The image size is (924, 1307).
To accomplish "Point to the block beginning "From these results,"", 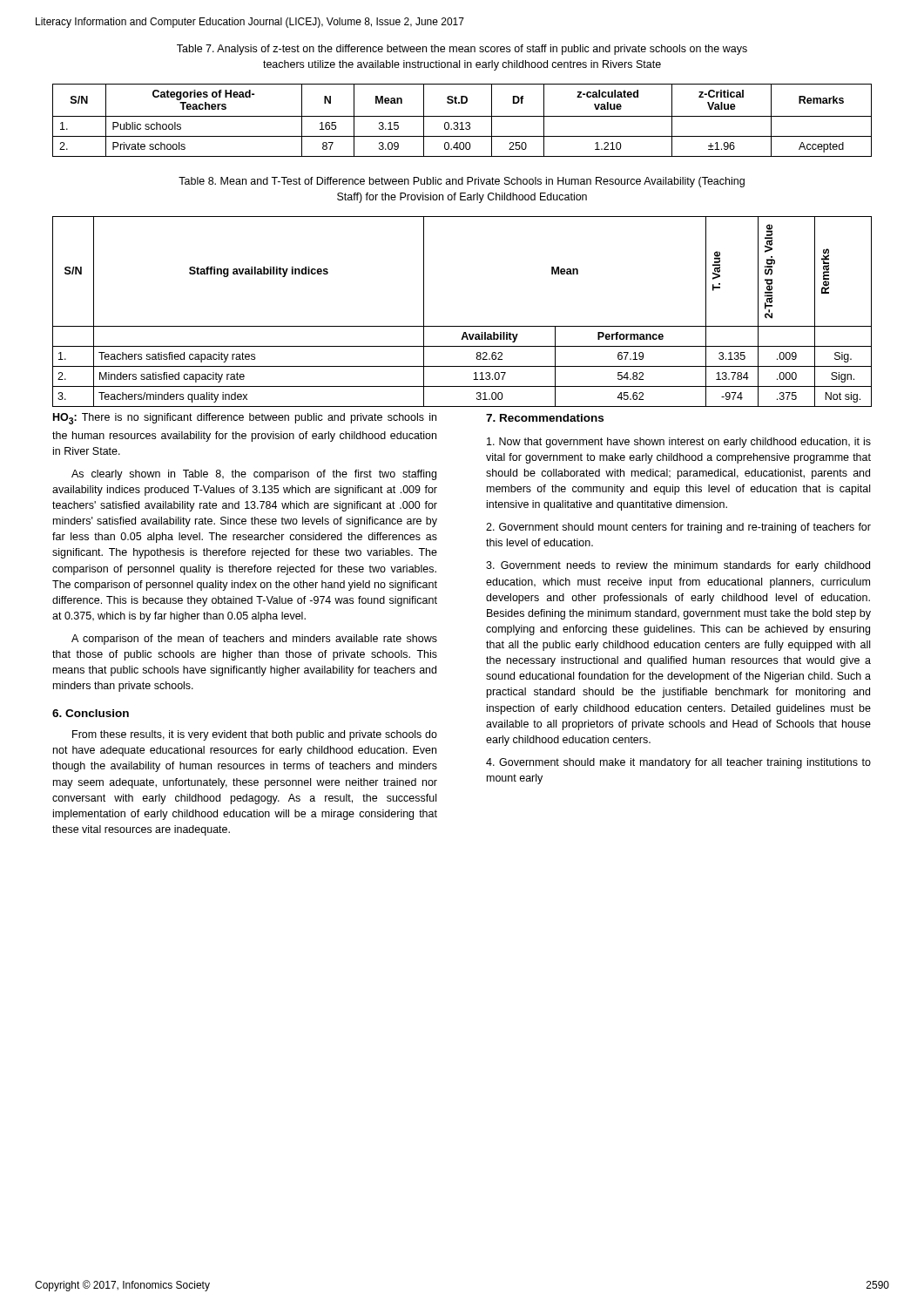I will tap(245, 782).
